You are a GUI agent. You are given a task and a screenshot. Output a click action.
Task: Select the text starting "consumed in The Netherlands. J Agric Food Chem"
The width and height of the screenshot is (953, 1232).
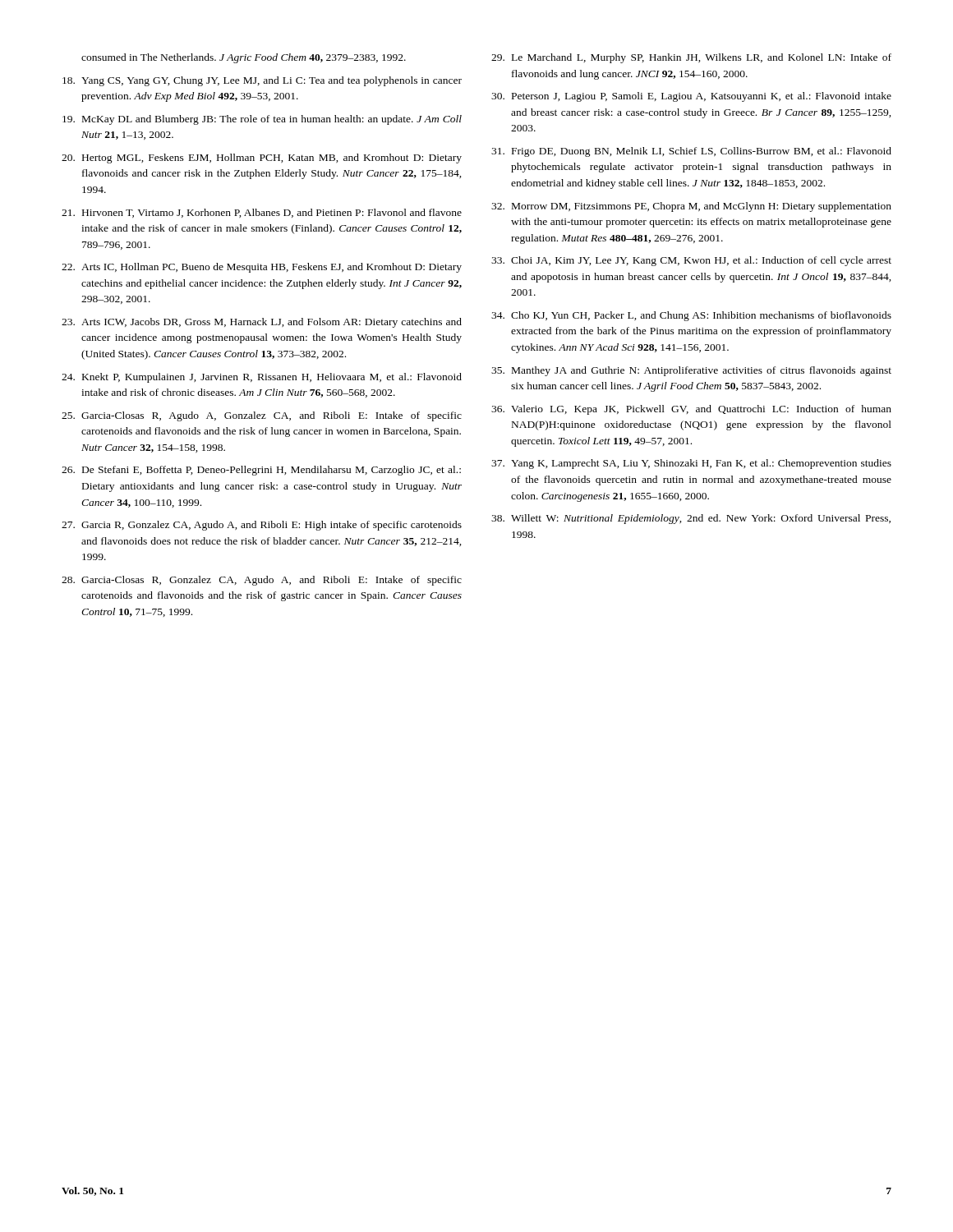(244, 57)
